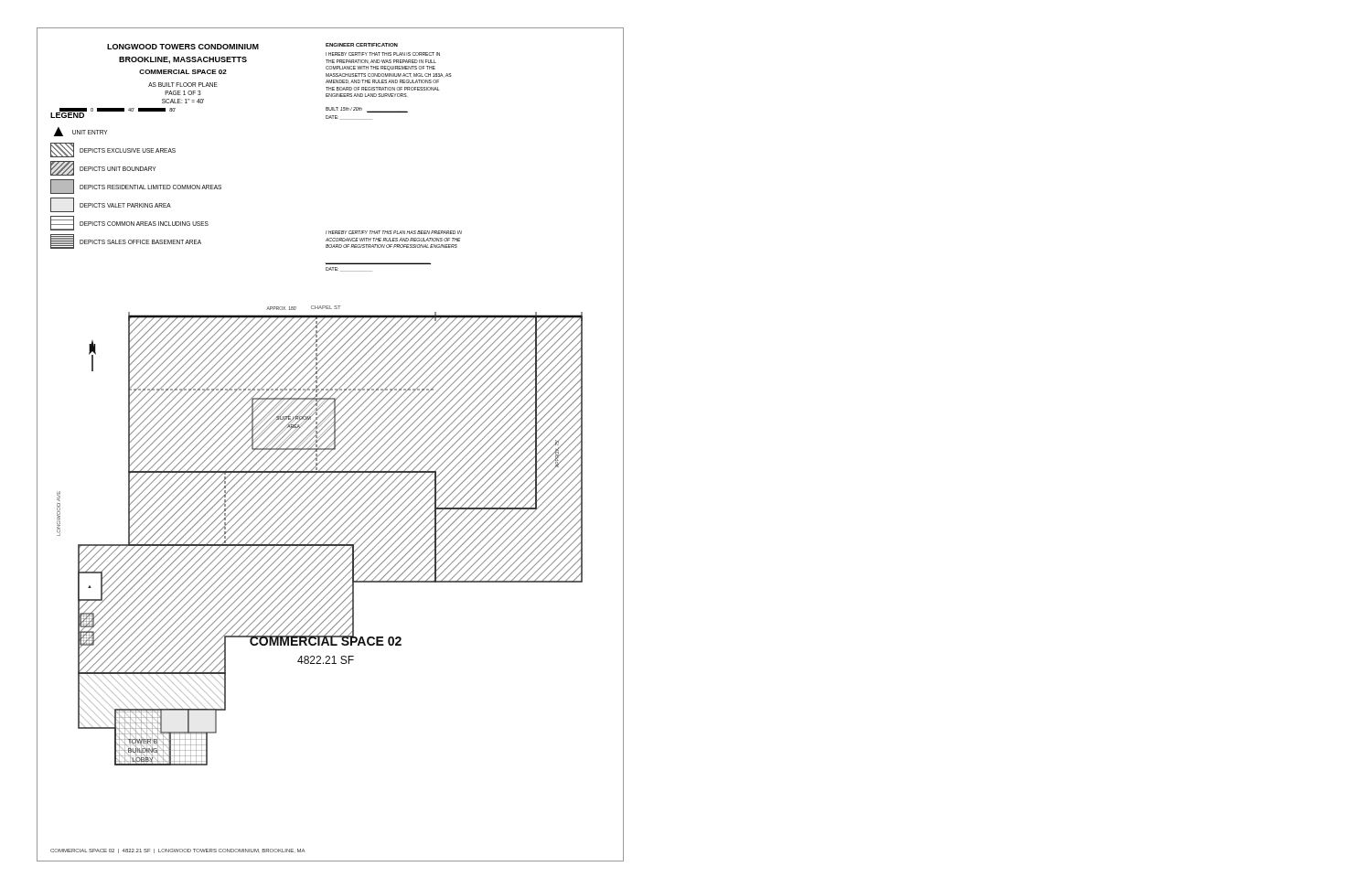Point to the element starting "LONGWOOD TOWERS CONDOMINIUM BROOKLINE, MASSACHUSETTS COMMERCIAL"
This screenshot has height=888, width=1372.
point(183,59)
